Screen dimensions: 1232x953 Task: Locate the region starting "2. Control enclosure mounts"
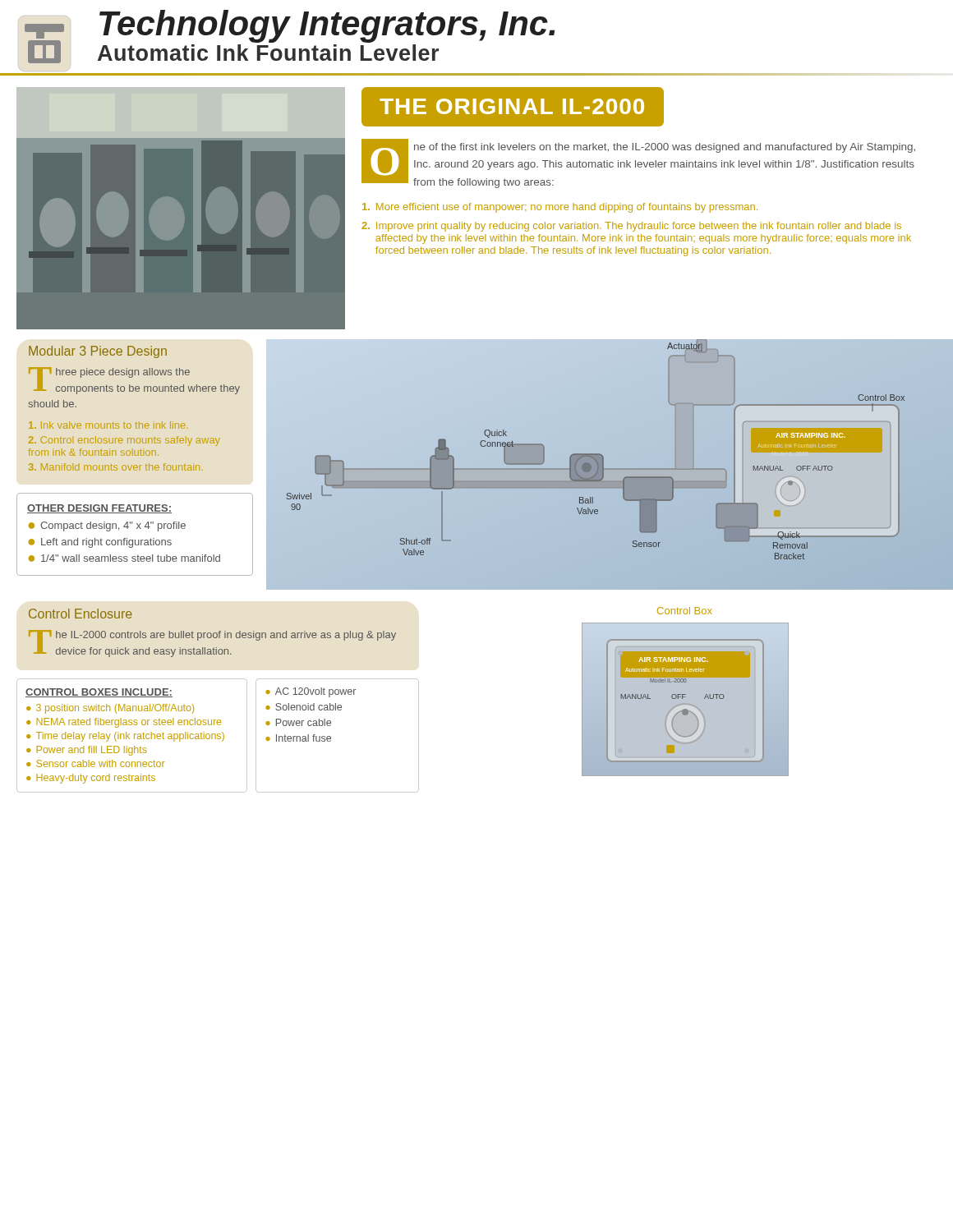(x=124, y=446)
